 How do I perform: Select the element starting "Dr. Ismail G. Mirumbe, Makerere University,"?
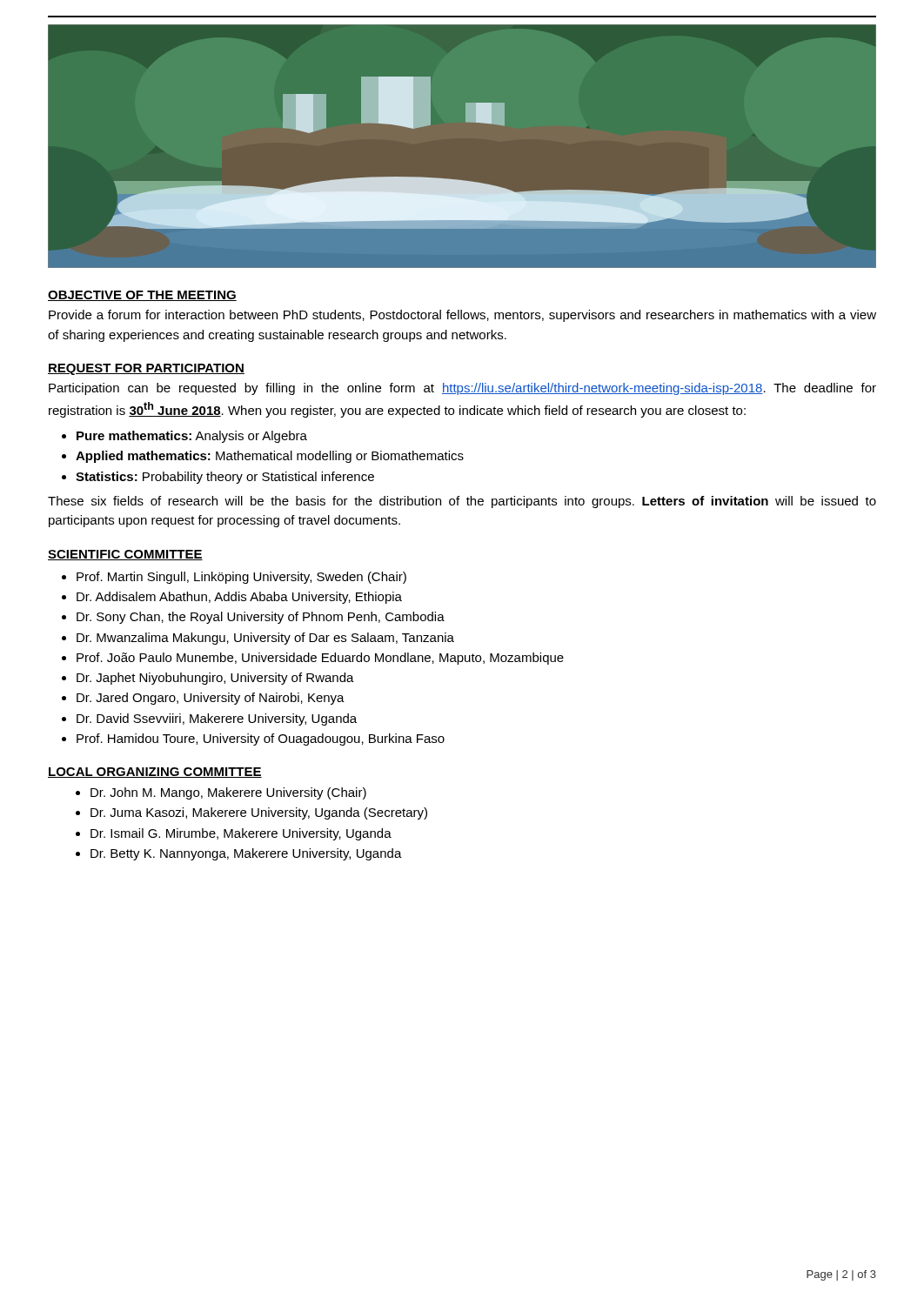[240, 833]
